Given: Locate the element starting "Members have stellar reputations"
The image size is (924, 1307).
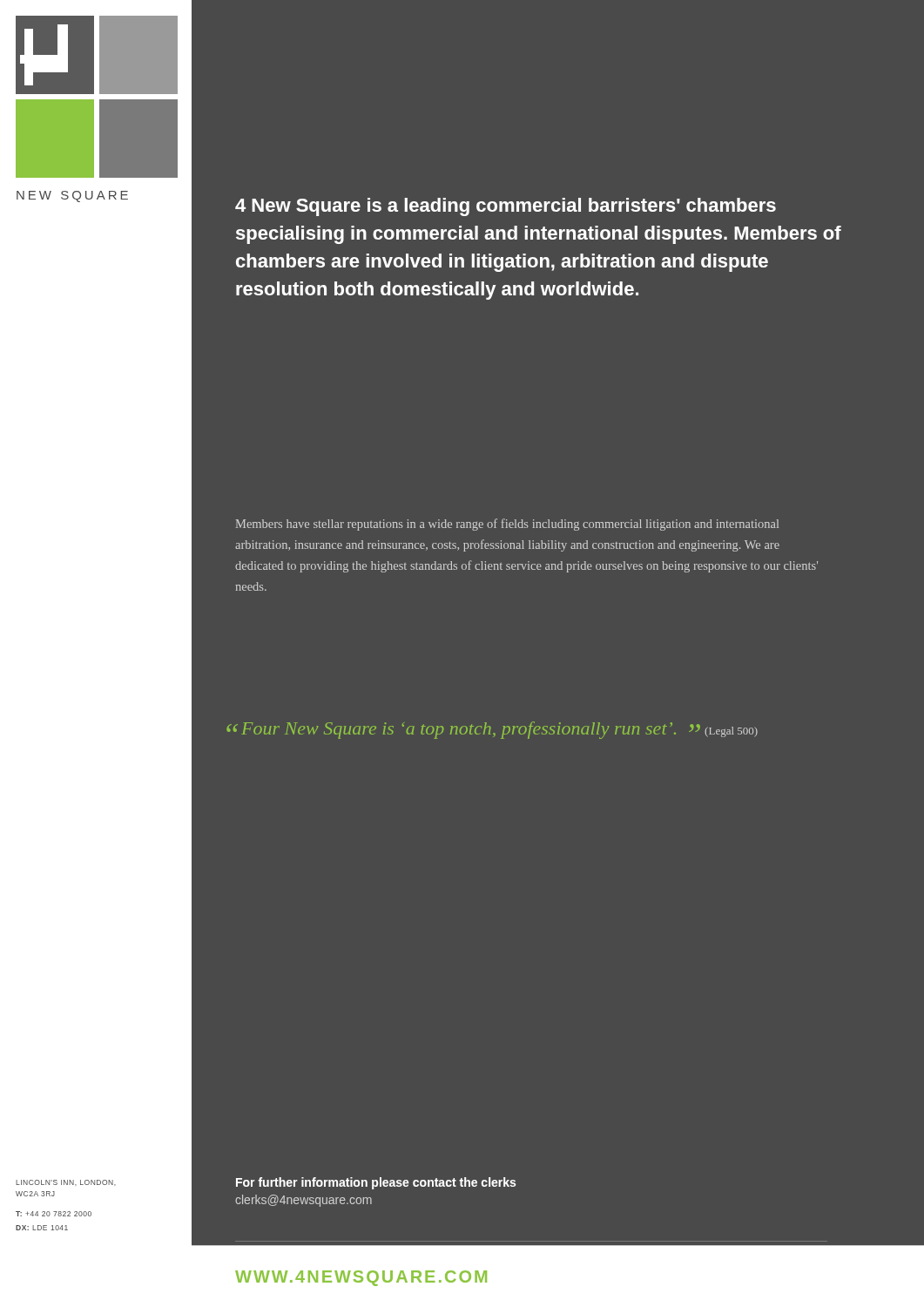Looking at the screenshot, I should [531, 556].
